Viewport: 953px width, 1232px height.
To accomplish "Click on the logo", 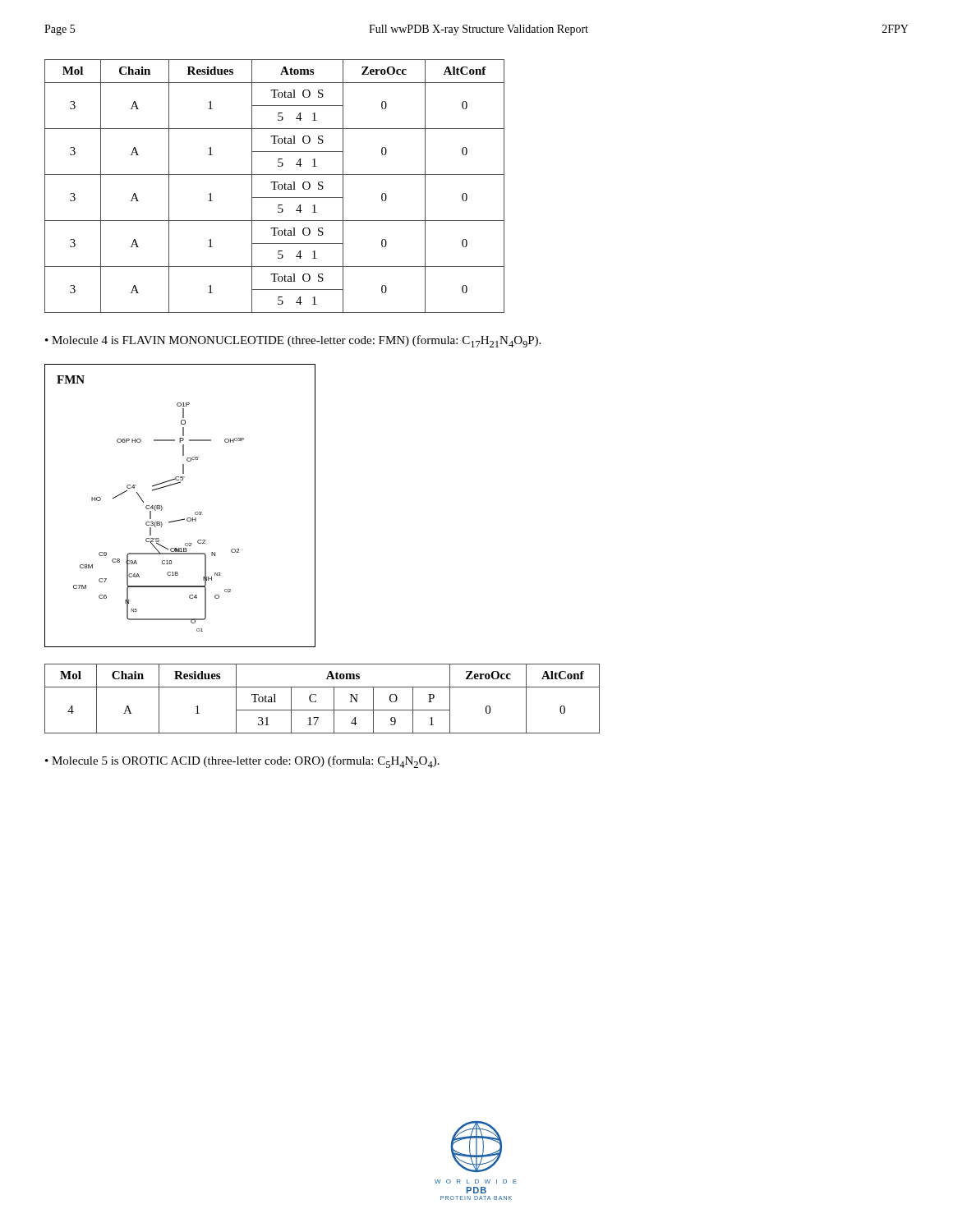I will click(476, 1159).
